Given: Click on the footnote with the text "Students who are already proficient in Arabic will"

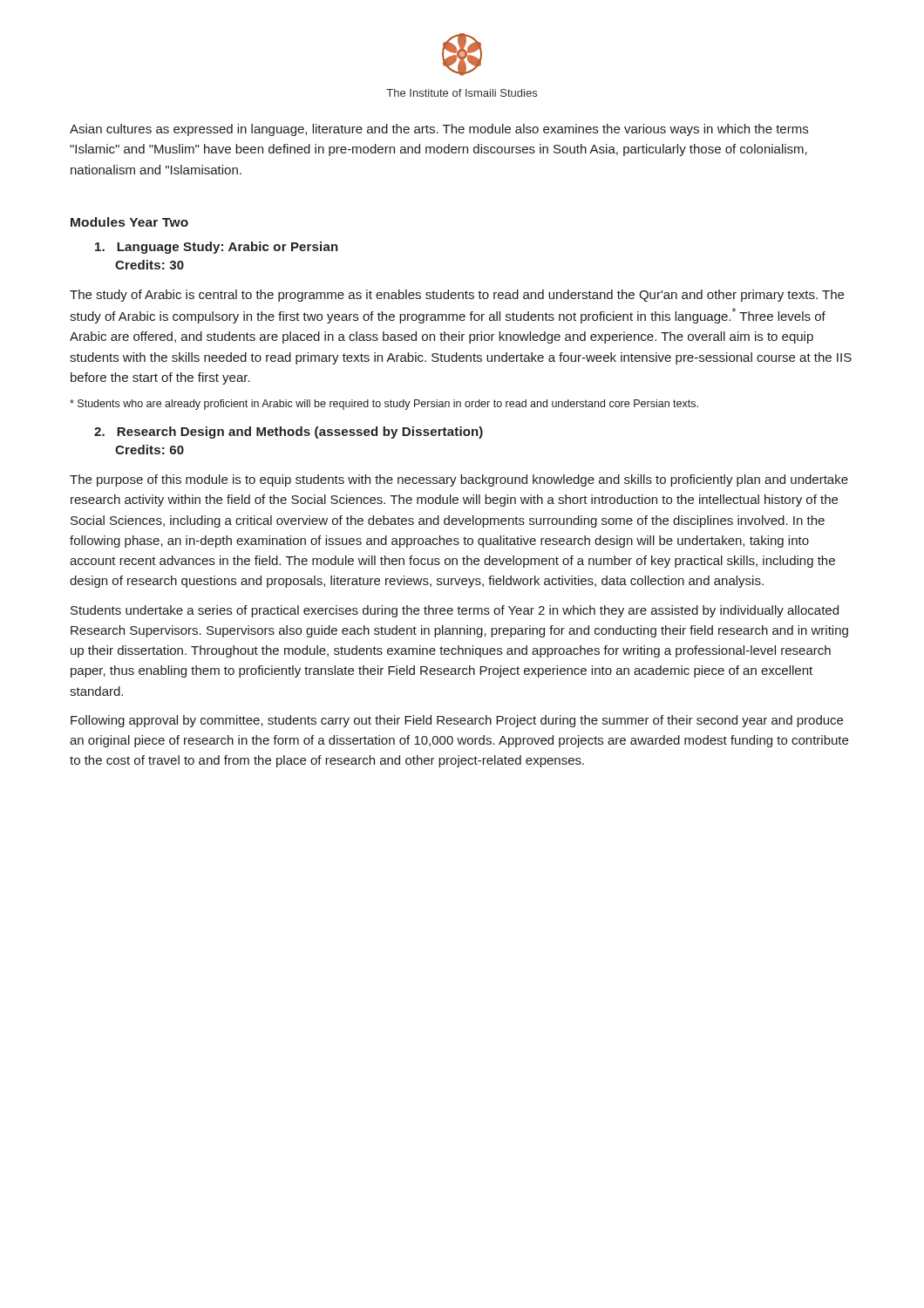Looking at the screenshot, I should coord(384,404).
